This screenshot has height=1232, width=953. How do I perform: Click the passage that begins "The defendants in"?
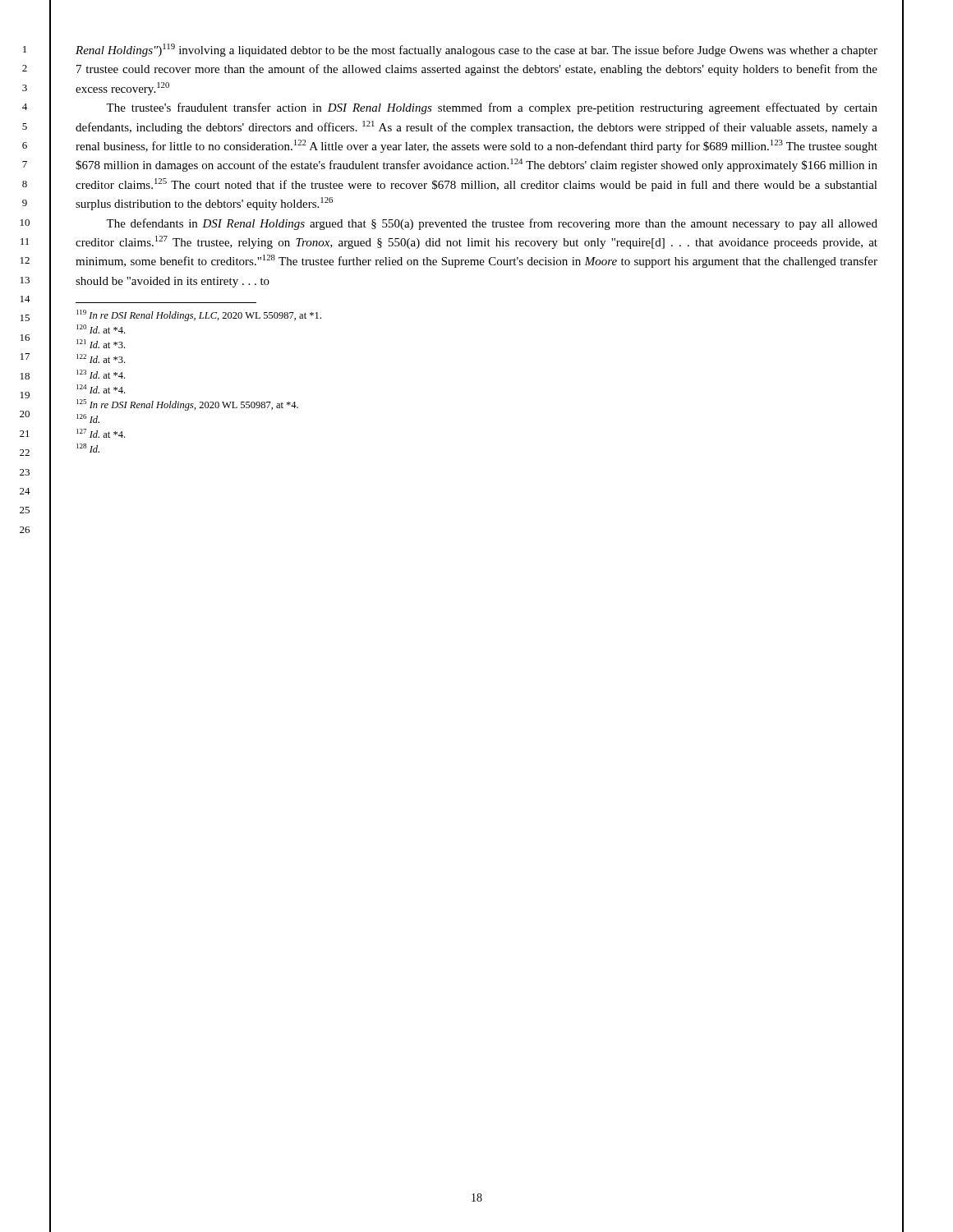[x=476, y=252]
